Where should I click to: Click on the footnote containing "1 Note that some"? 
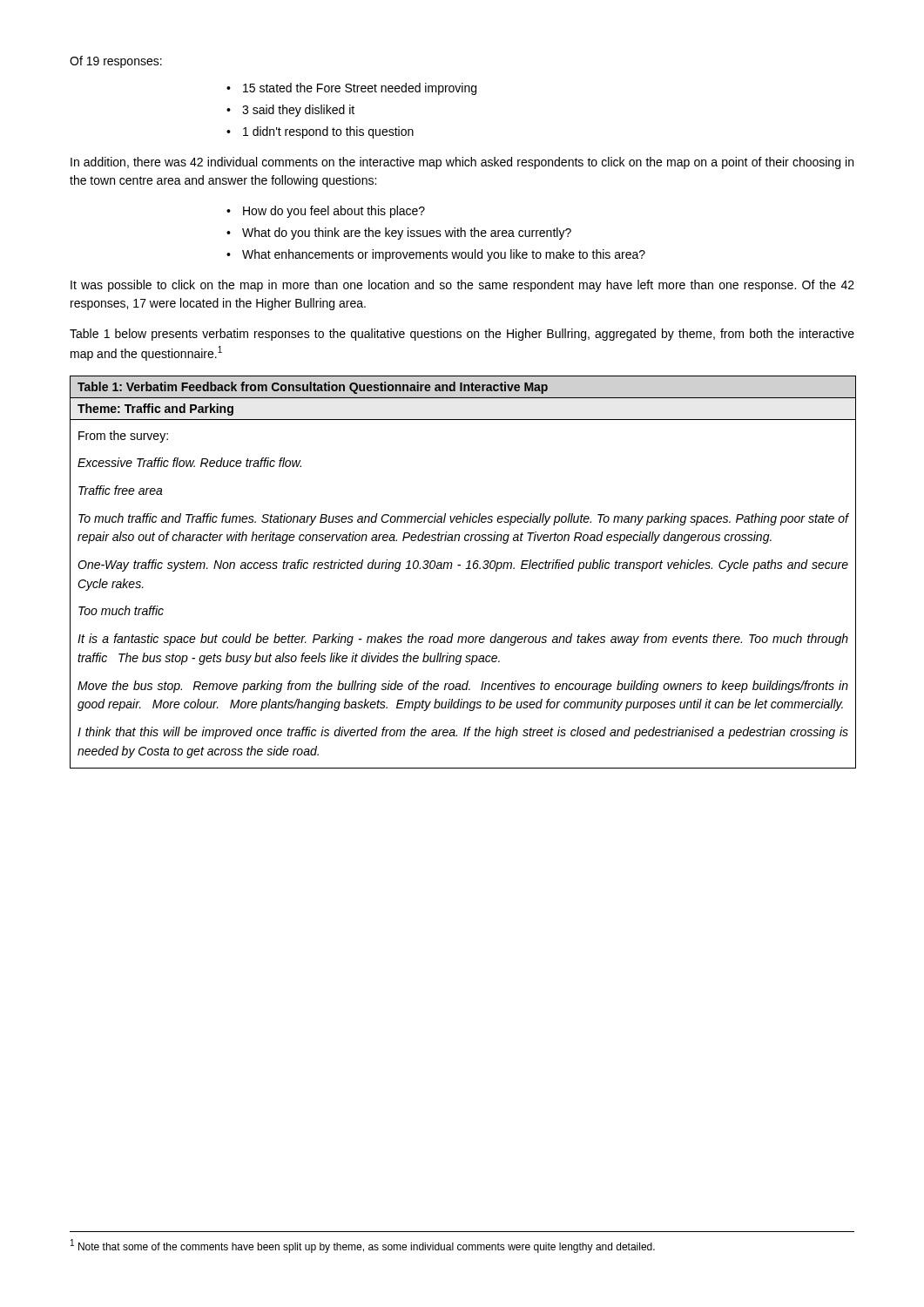pos(363,1245)
